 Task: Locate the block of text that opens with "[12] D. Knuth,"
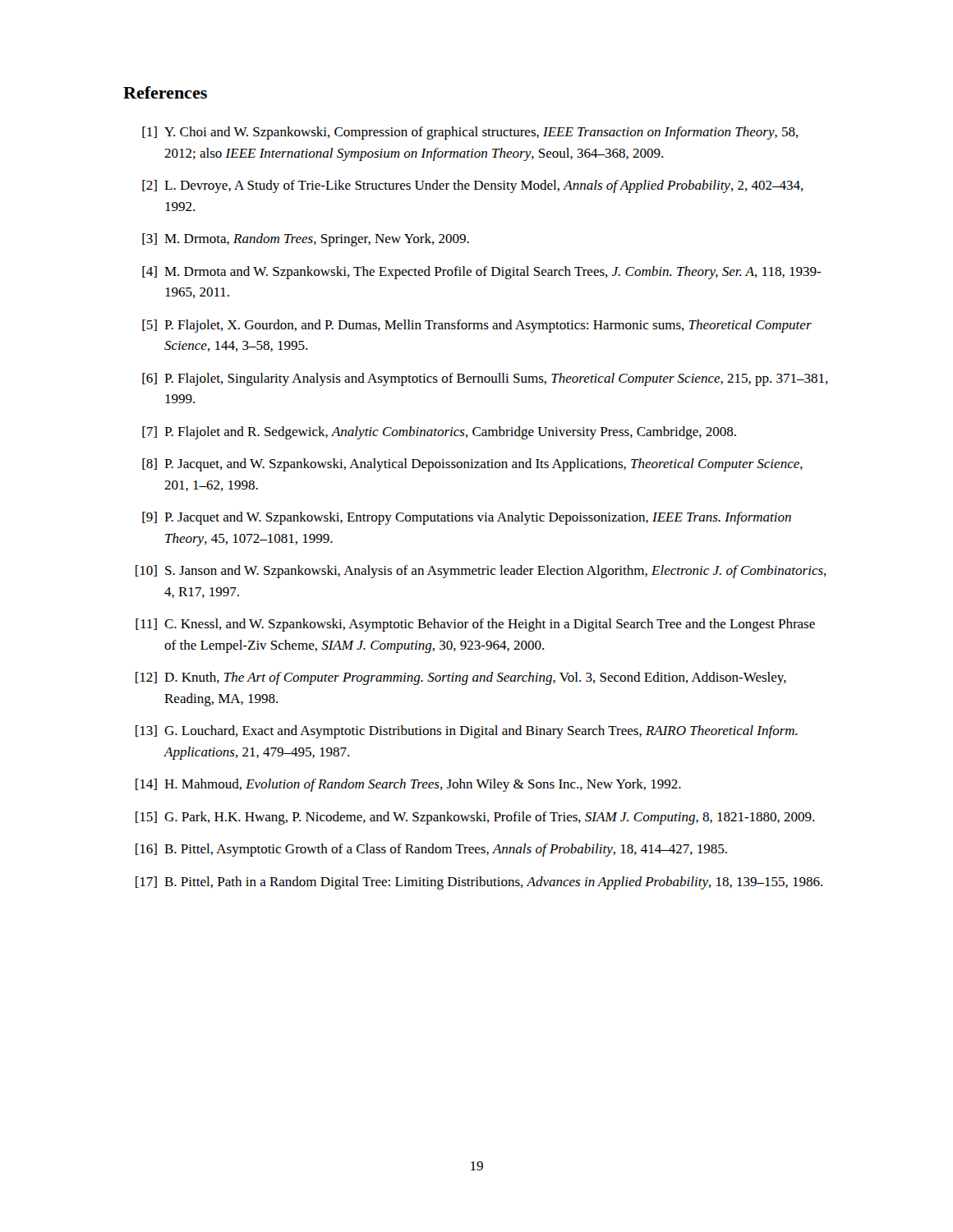pos(476,688)
